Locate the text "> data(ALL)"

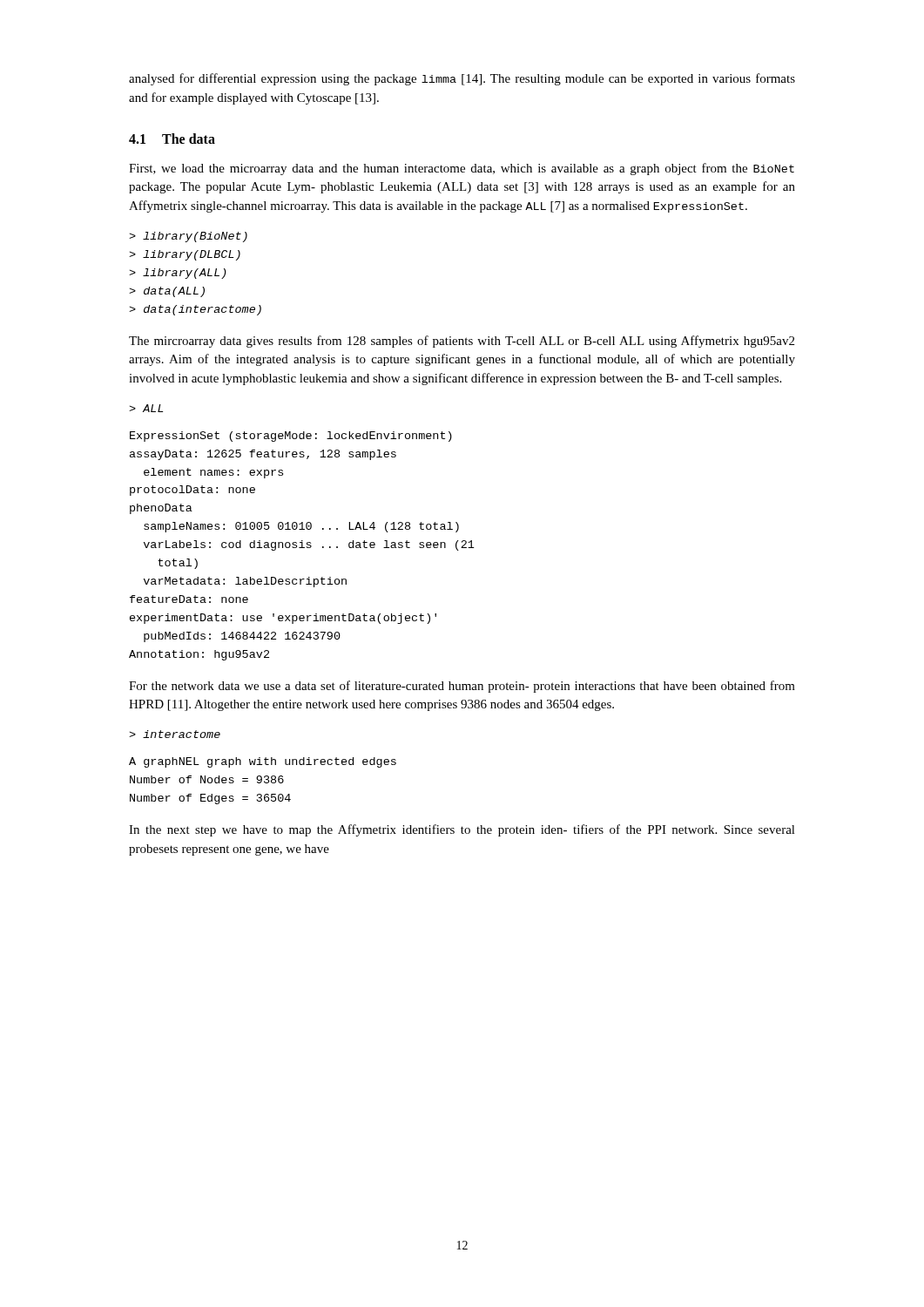pyautogui.click(x=168, y=291)
